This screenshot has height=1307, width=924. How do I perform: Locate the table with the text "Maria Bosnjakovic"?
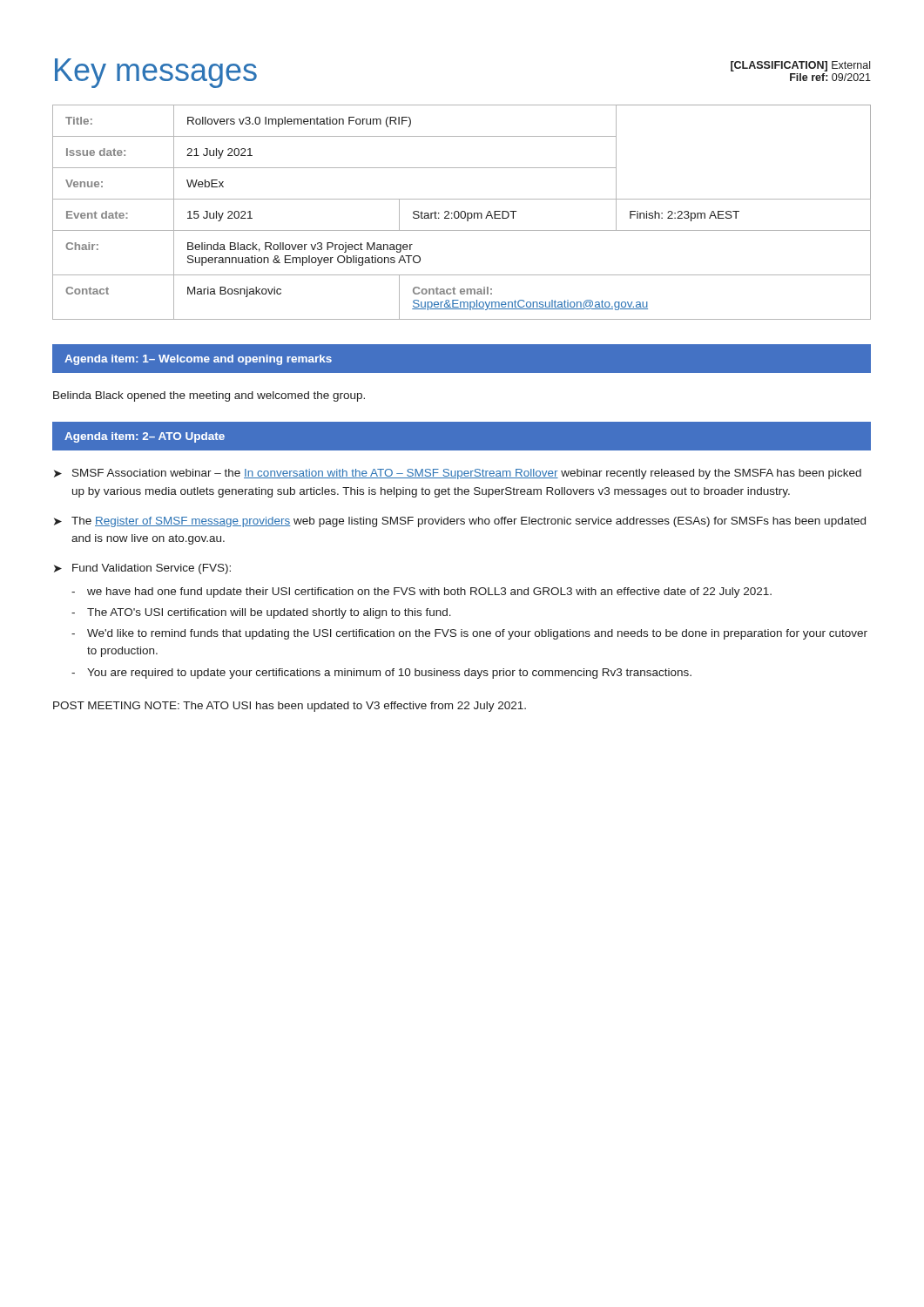tap(462, 212)
